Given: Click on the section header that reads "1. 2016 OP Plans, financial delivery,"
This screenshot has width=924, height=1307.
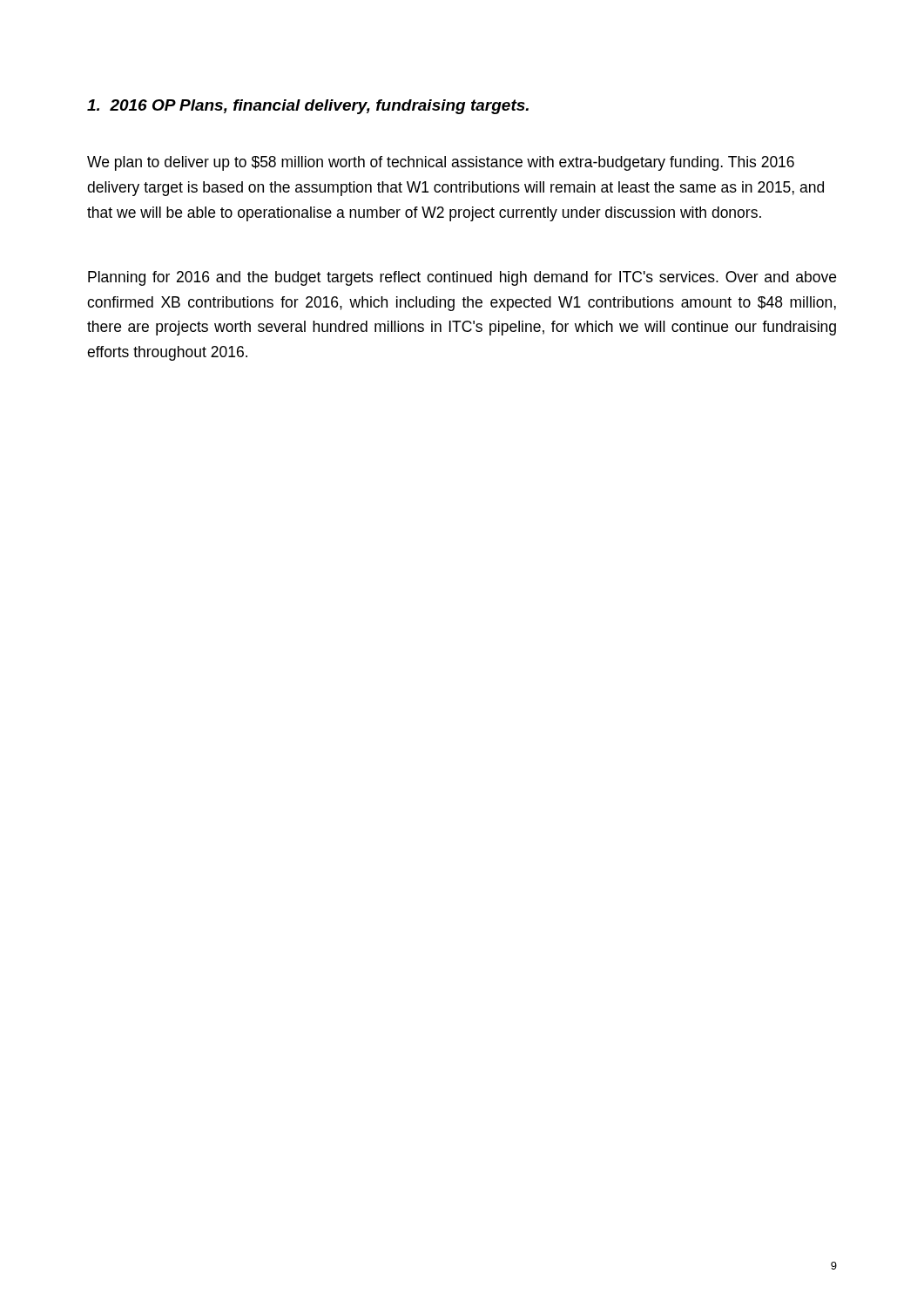Looking at the screenshot, I should pos(462,105).
